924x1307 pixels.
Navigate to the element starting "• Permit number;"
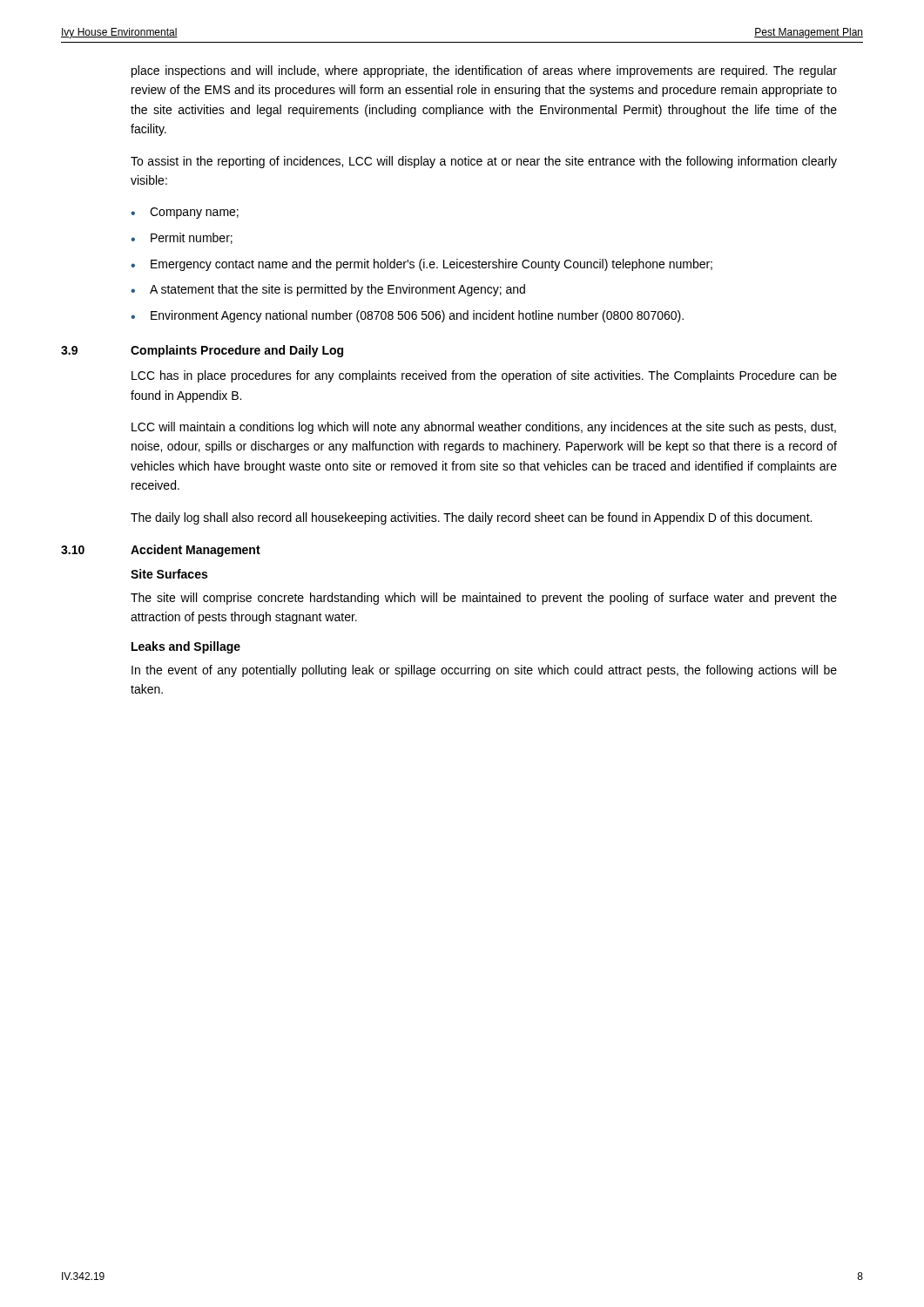pyautogui.click(x=182, y=238)
